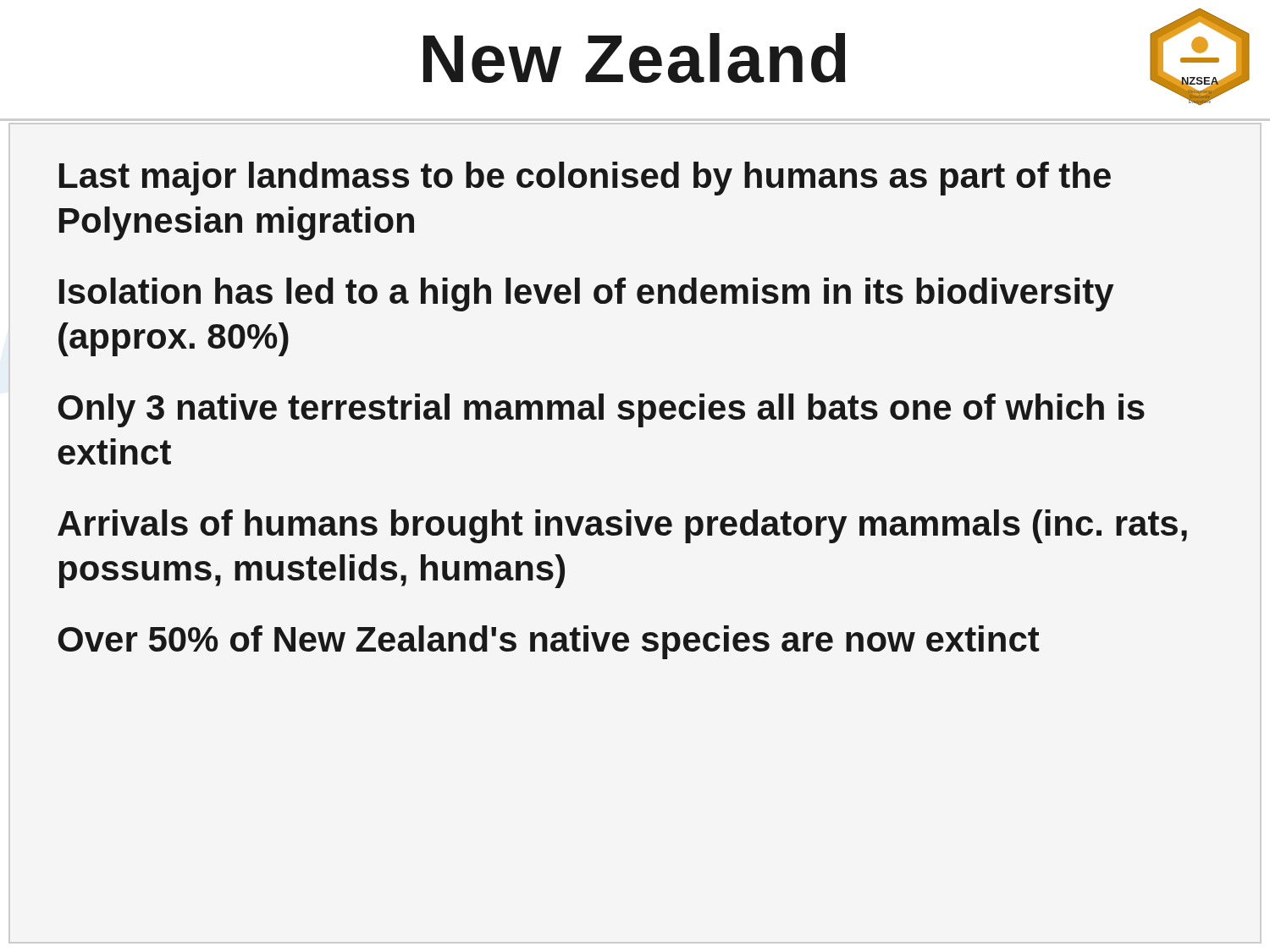This screenshot has width=1270, height=952.
Task: Point to the block beginning "Only 3 native terrestrial mammal"
Action: (x=601, y=430)
